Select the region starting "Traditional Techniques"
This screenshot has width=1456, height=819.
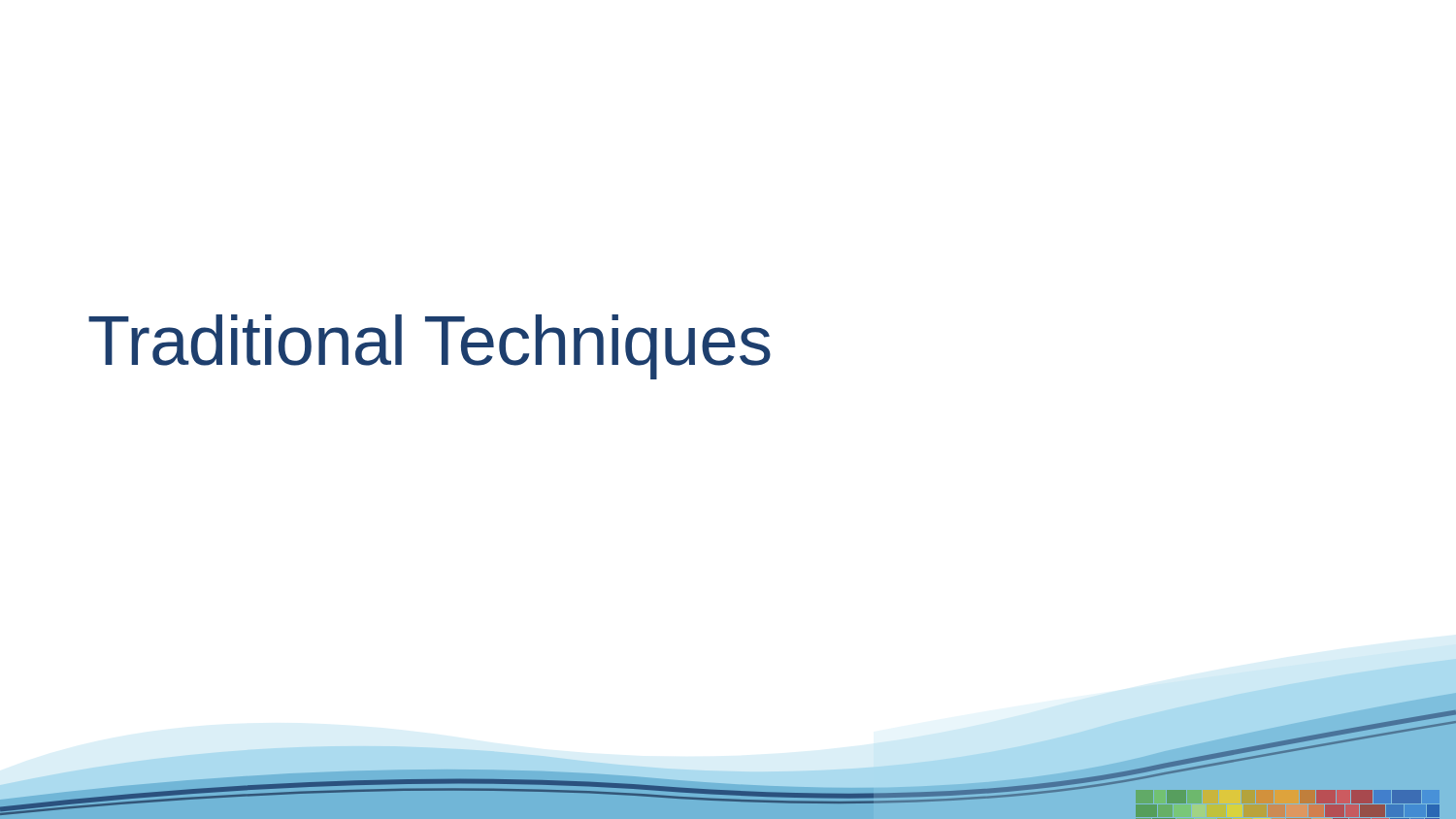tap(430, 341)
